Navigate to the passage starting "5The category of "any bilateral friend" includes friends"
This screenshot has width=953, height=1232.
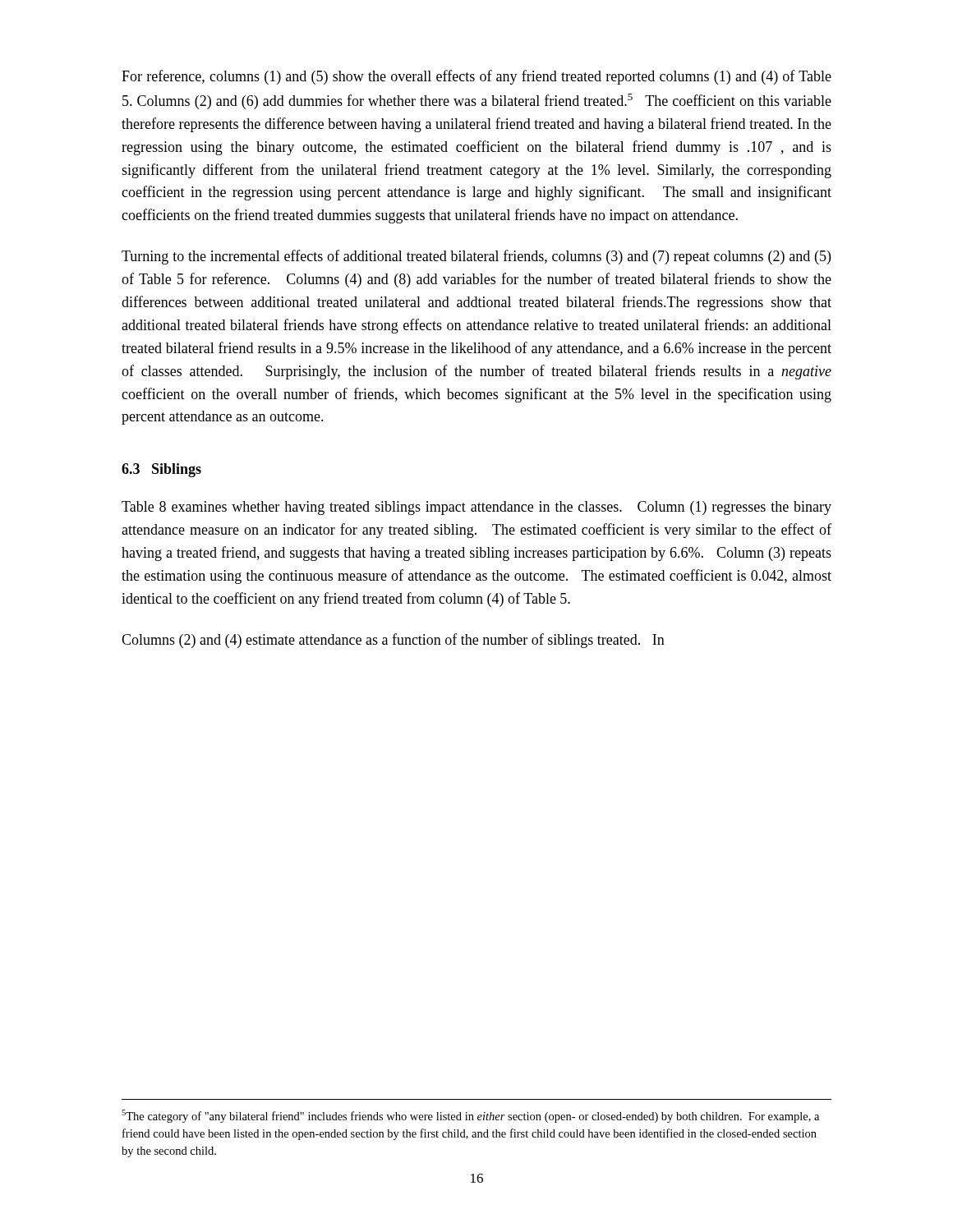[470, 1133]
